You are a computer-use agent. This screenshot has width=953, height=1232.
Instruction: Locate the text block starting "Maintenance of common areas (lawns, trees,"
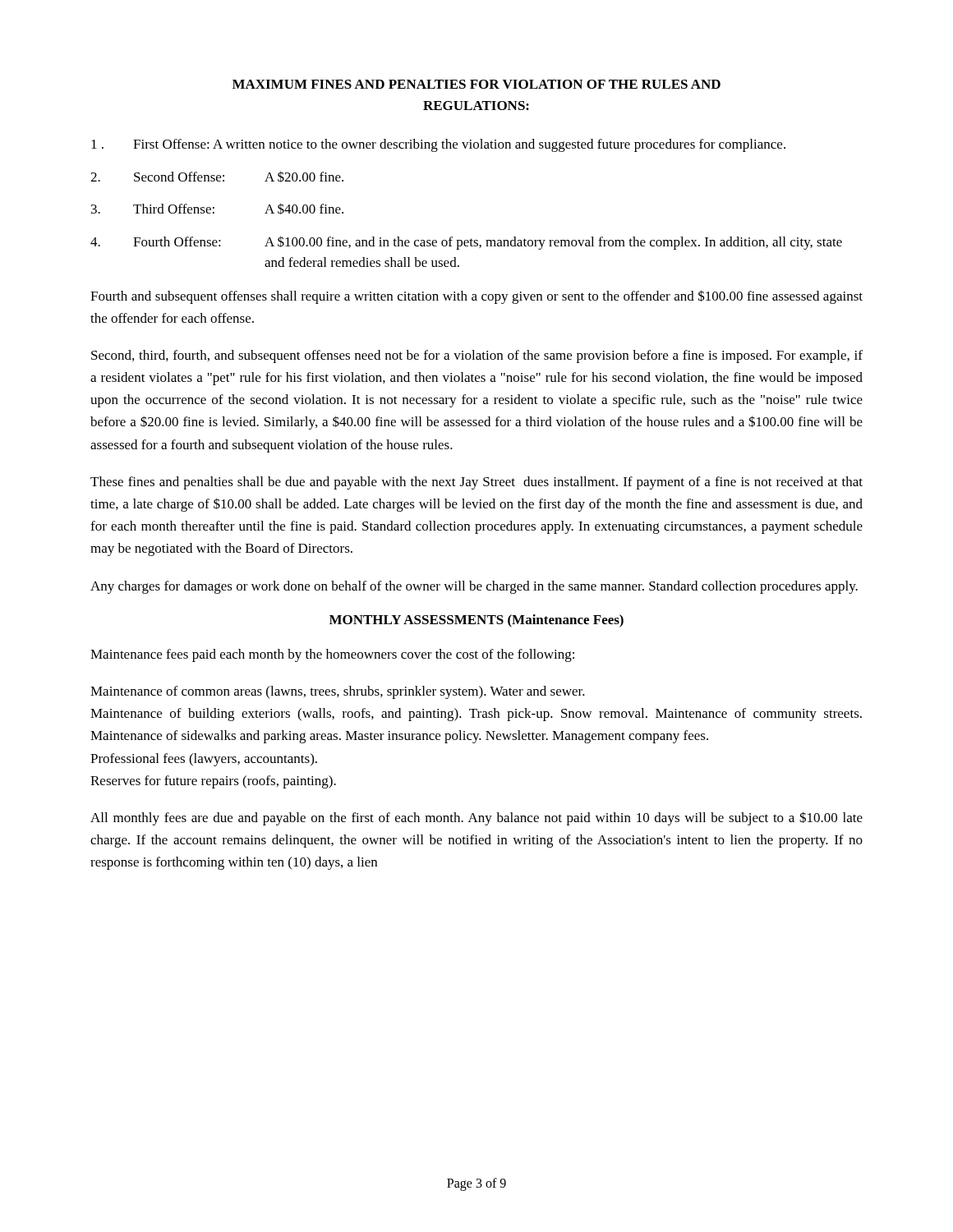coord(476,736)
